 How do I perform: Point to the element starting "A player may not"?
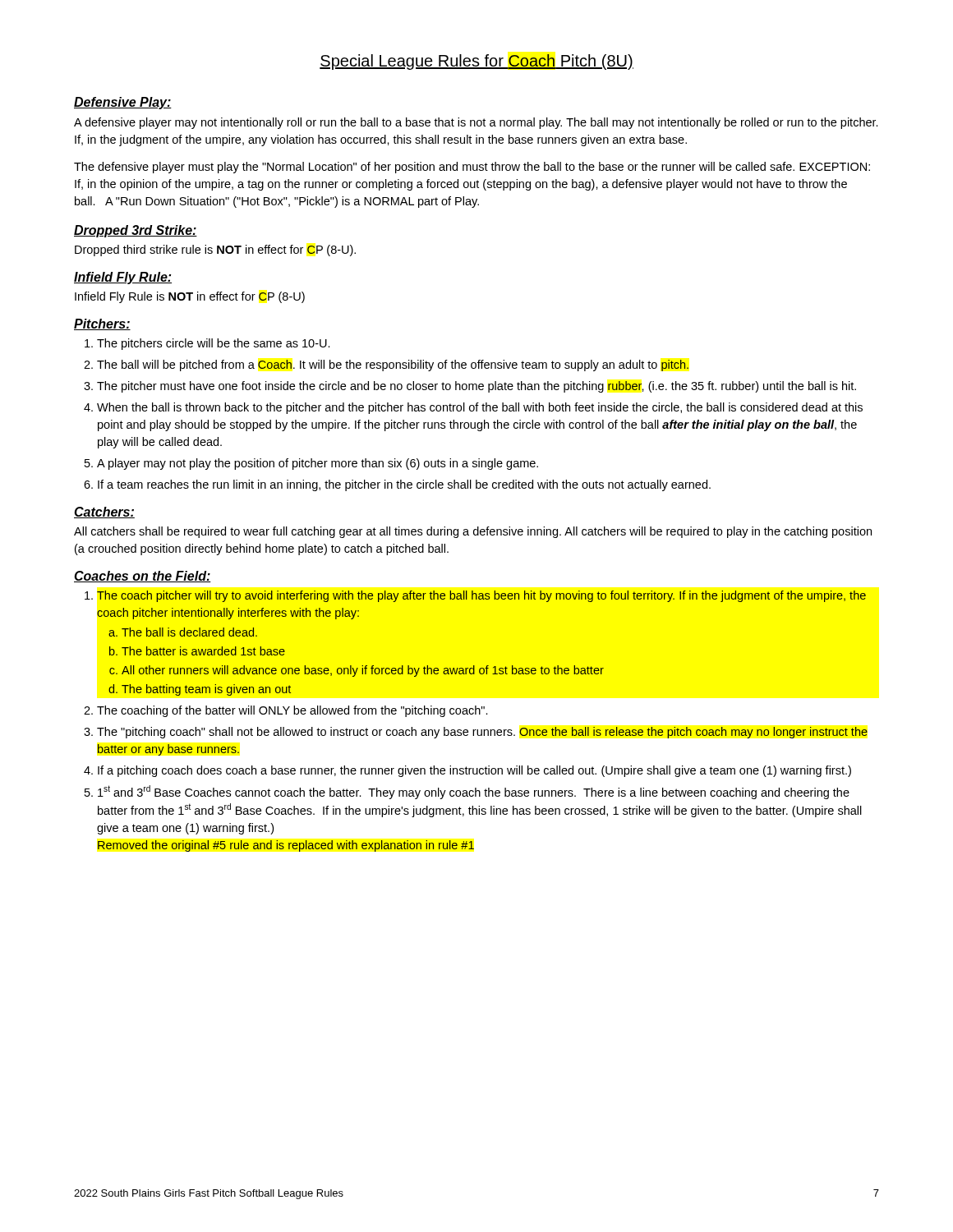(318, 463)
